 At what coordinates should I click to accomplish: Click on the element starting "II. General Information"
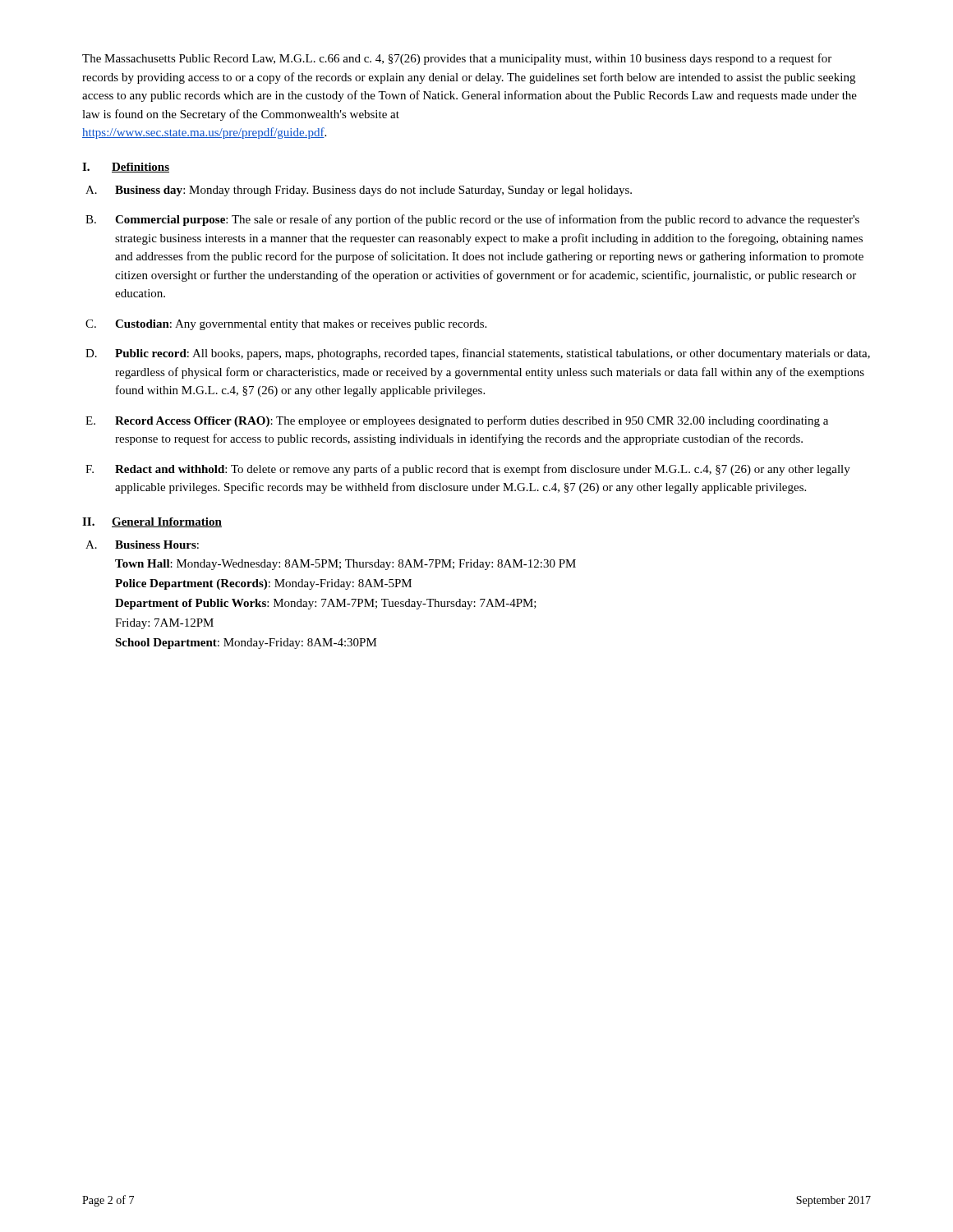point(152,522)
